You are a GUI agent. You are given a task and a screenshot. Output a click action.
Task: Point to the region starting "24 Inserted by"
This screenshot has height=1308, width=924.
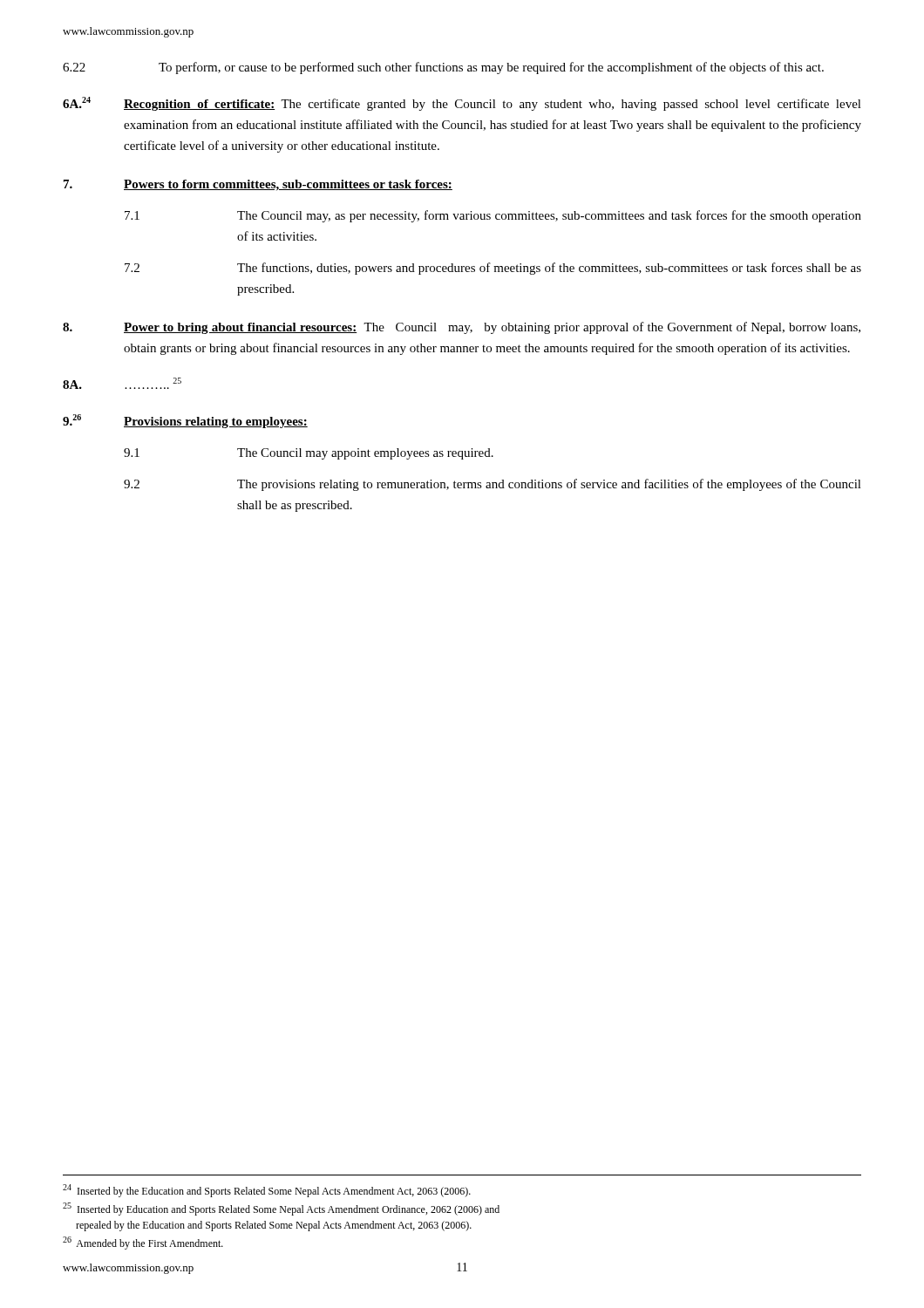point(281,1216)
